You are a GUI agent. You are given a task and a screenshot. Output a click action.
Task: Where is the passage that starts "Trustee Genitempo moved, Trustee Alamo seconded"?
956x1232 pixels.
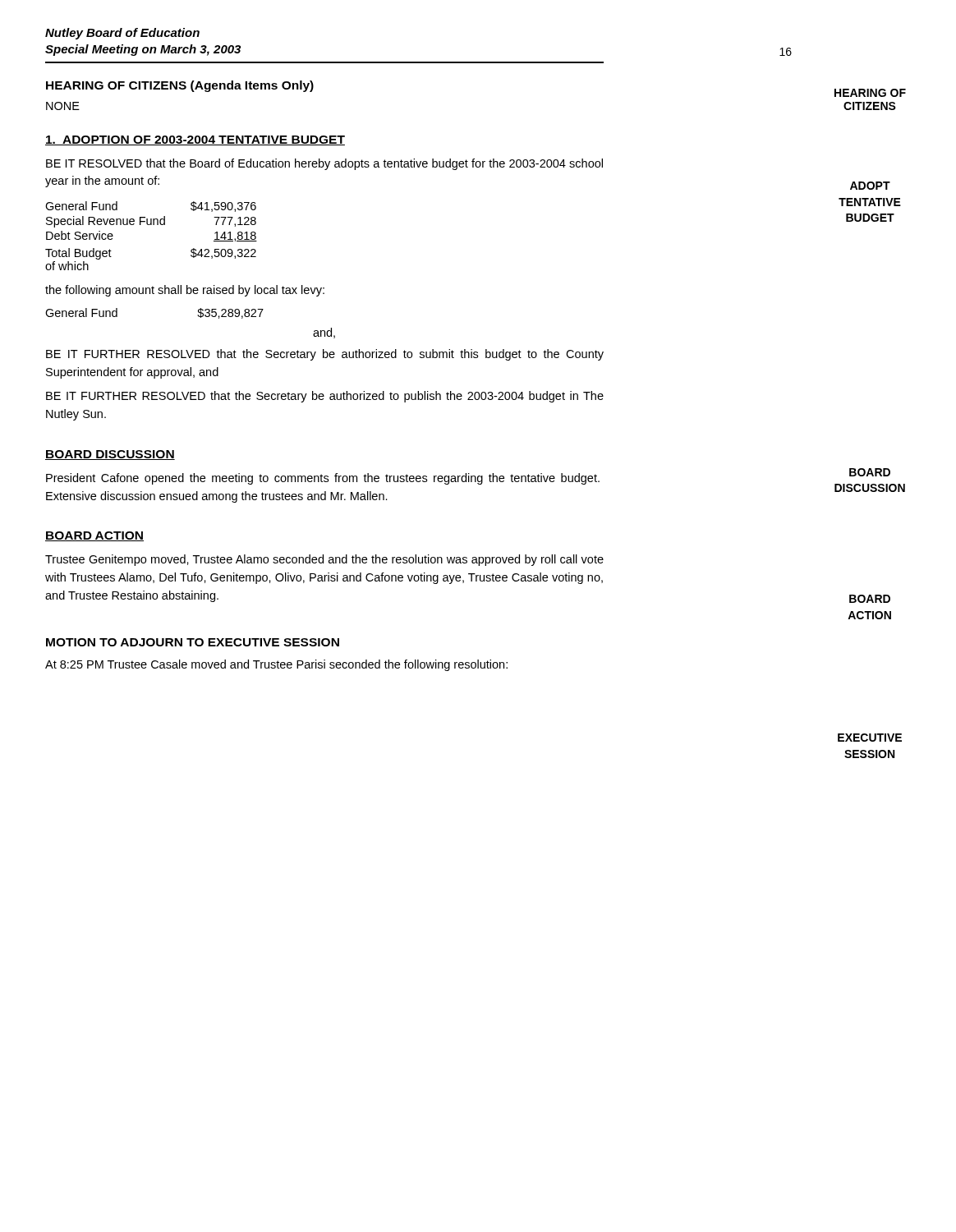324,577
